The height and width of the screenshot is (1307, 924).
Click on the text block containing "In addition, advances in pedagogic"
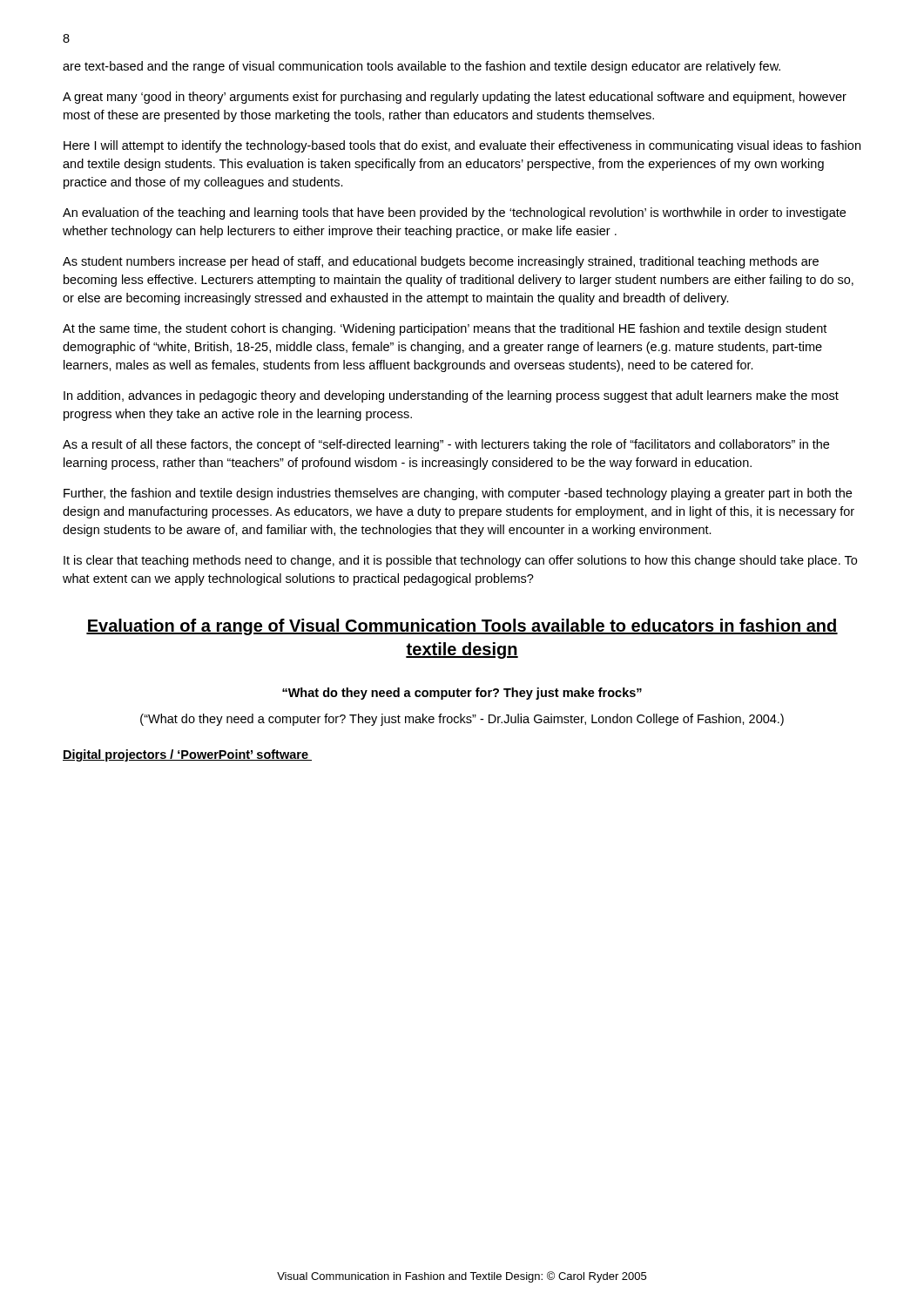tap(451, 405)
